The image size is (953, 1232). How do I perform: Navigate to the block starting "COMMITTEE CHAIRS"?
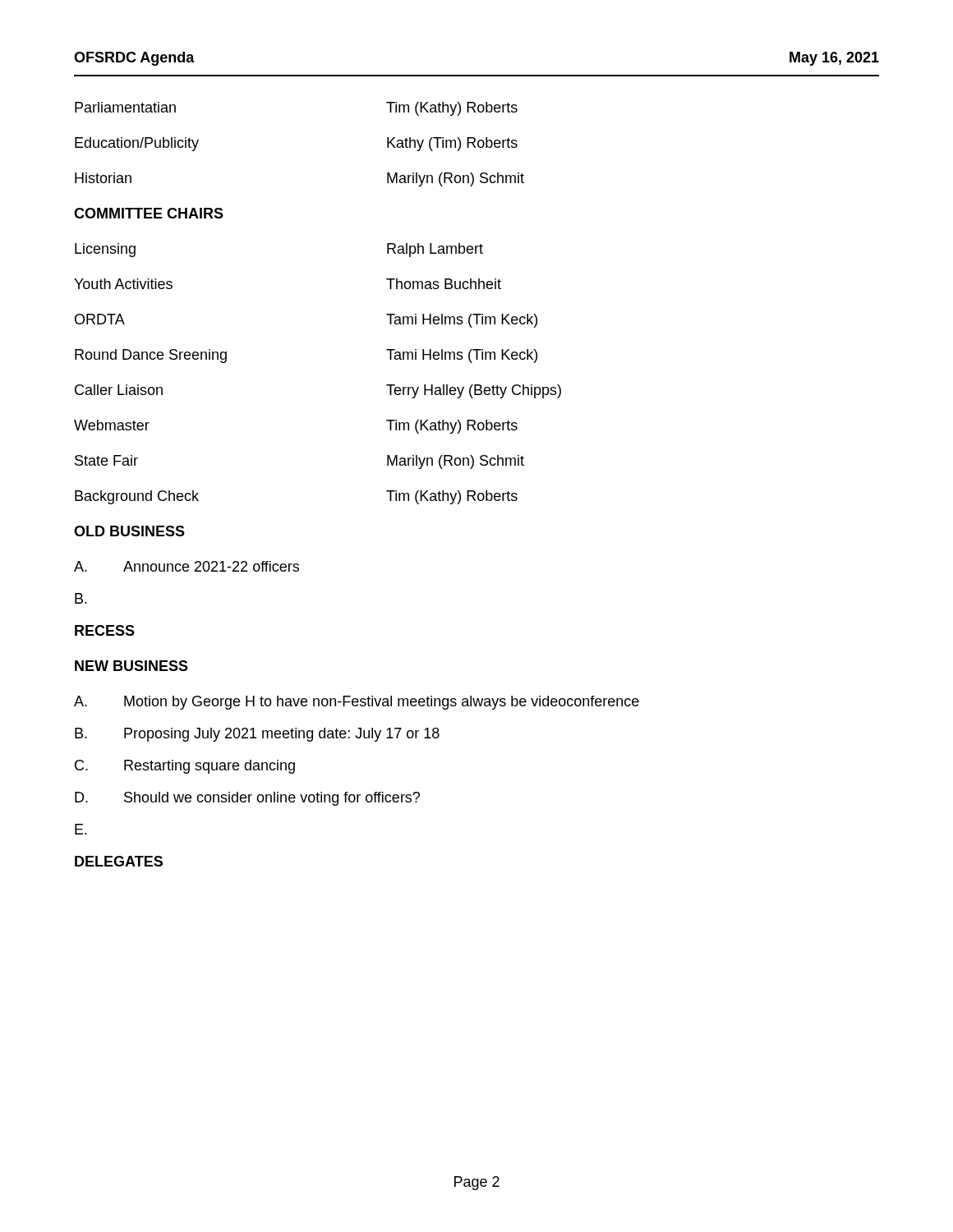[149, 214]
